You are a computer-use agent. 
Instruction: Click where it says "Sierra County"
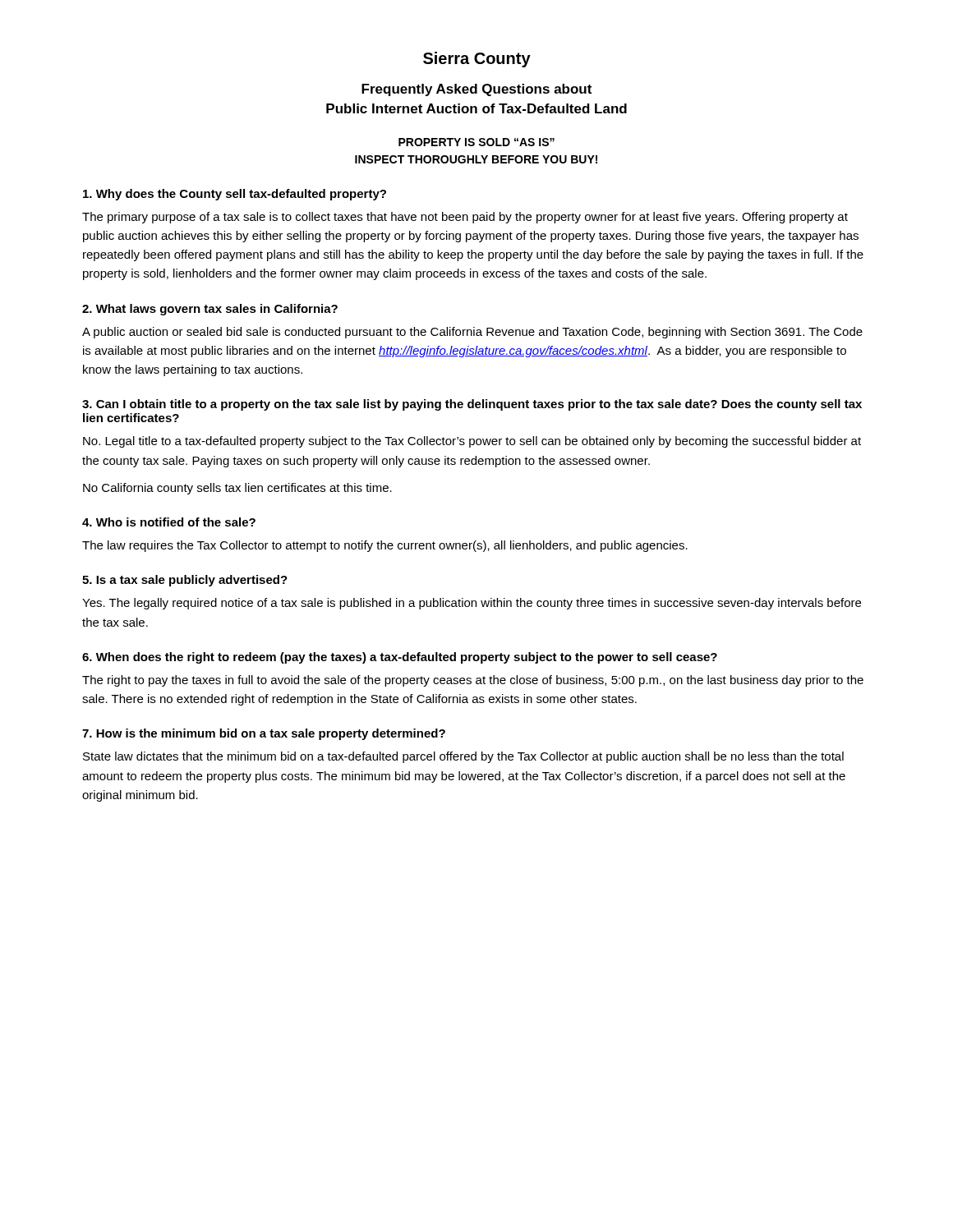476,58
